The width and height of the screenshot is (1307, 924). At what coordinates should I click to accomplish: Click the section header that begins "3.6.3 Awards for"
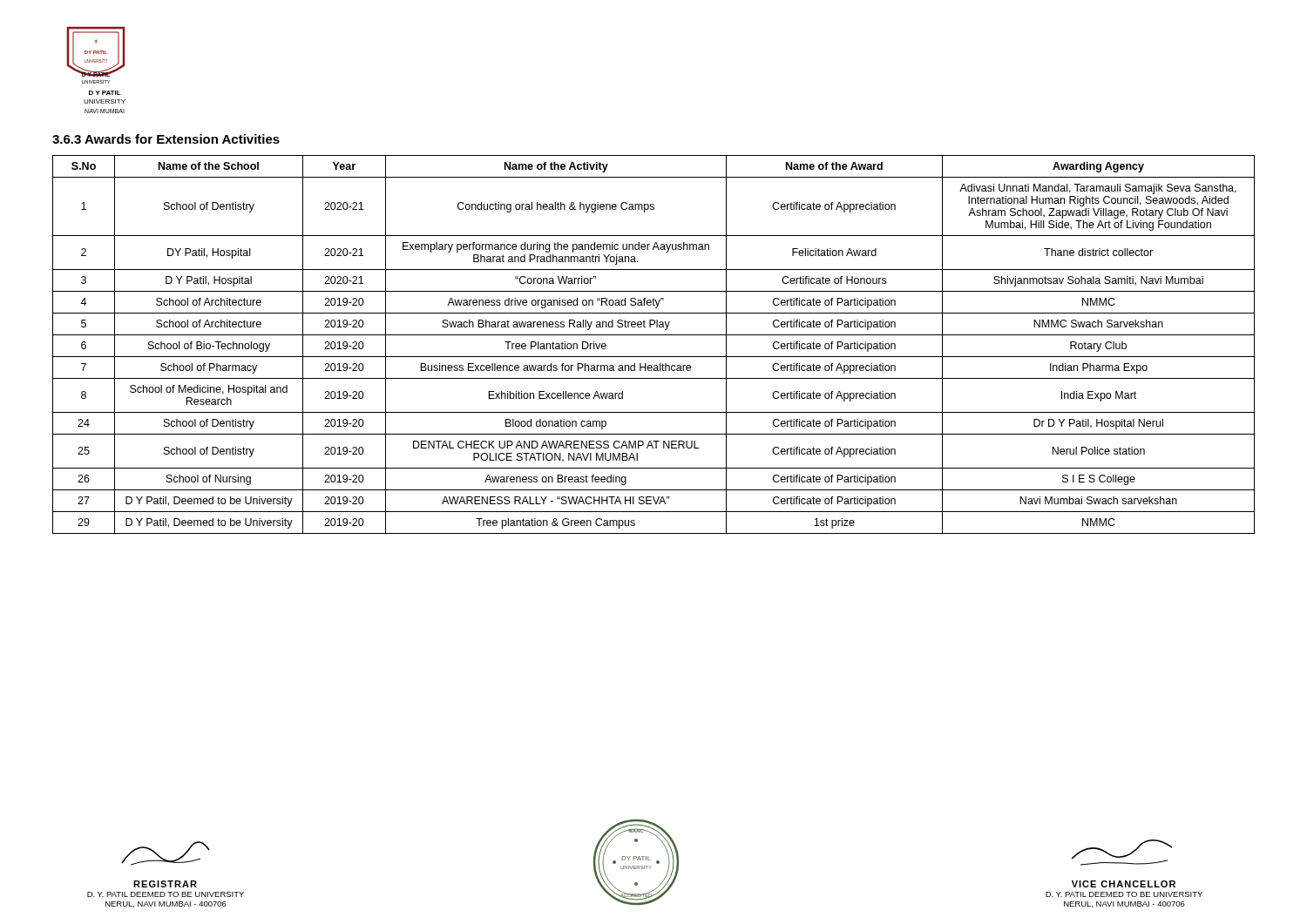coord(166,139)
